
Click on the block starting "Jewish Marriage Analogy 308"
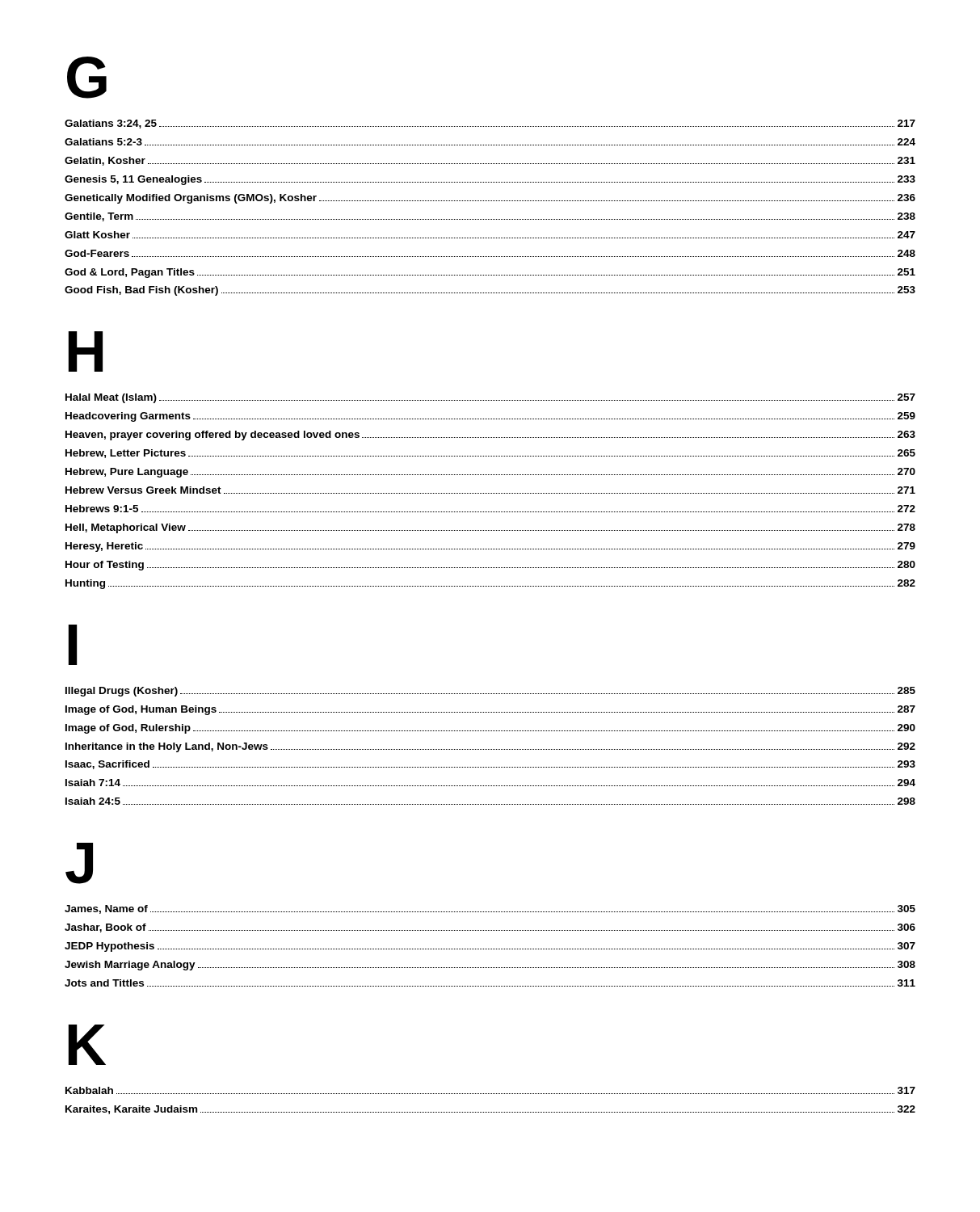[x=490, y=965]
